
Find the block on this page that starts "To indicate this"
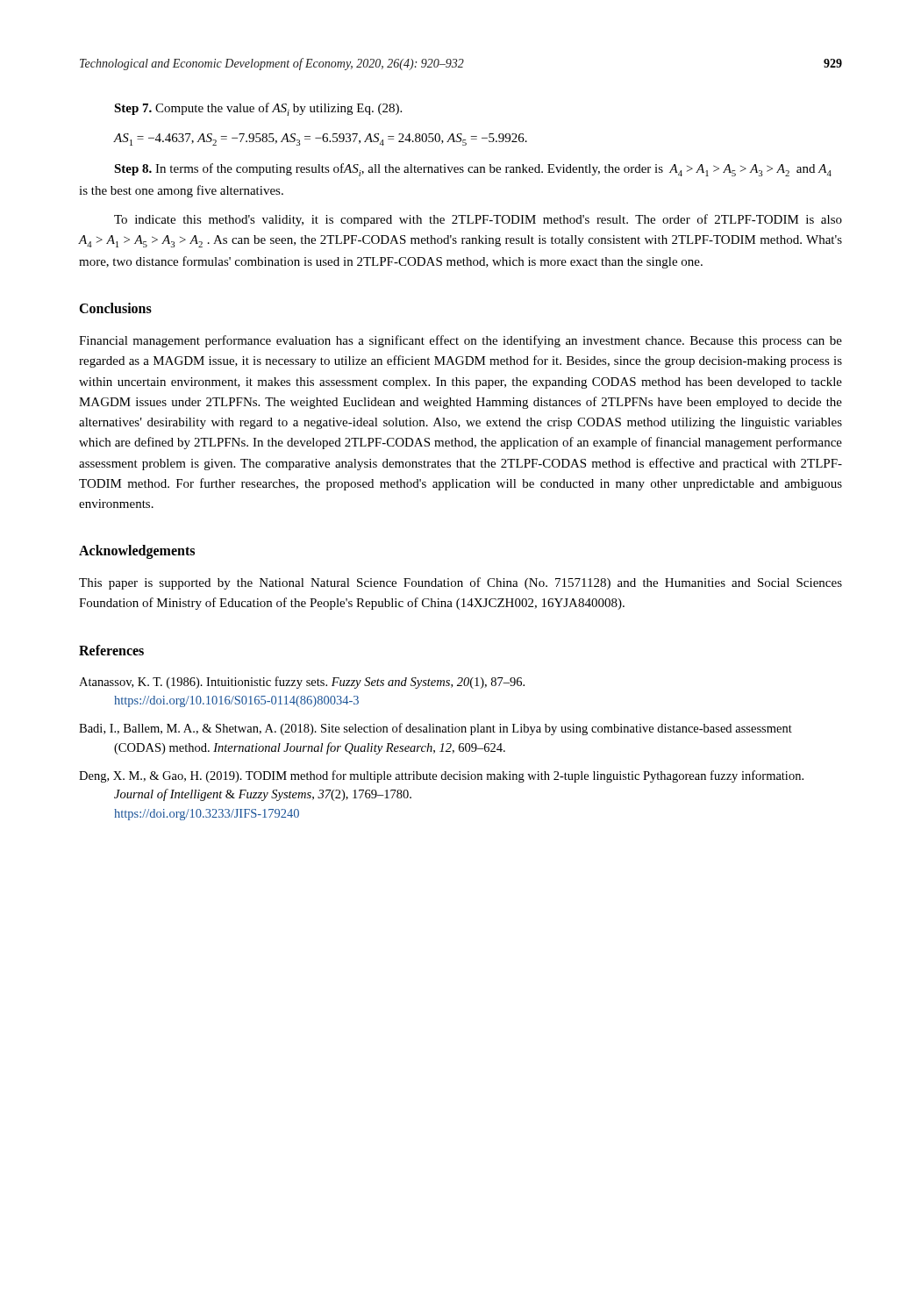(460, 240)
